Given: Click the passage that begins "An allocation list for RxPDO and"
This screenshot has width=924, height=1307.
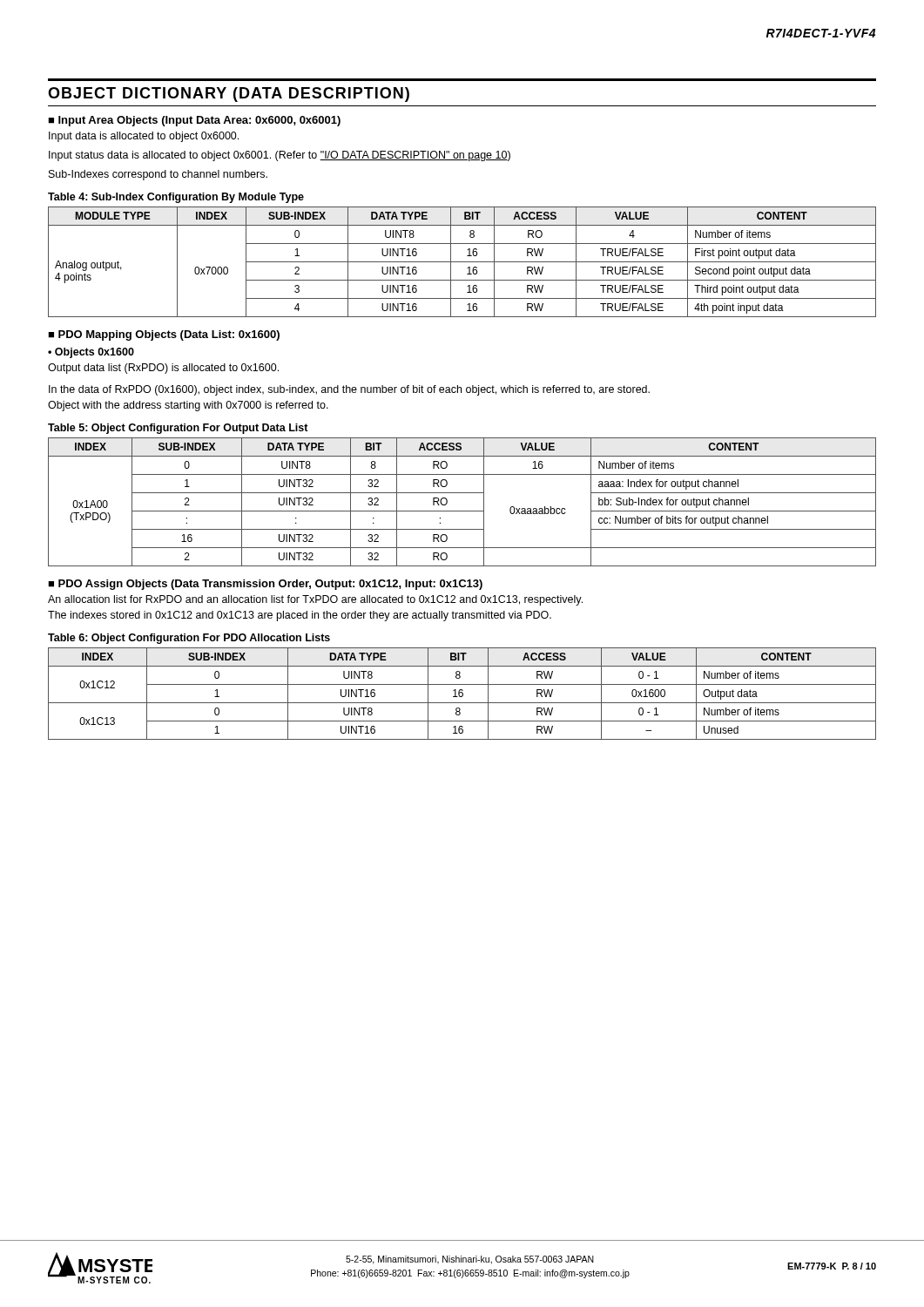Looking at the screenshot, I should (x=316, y=607).
